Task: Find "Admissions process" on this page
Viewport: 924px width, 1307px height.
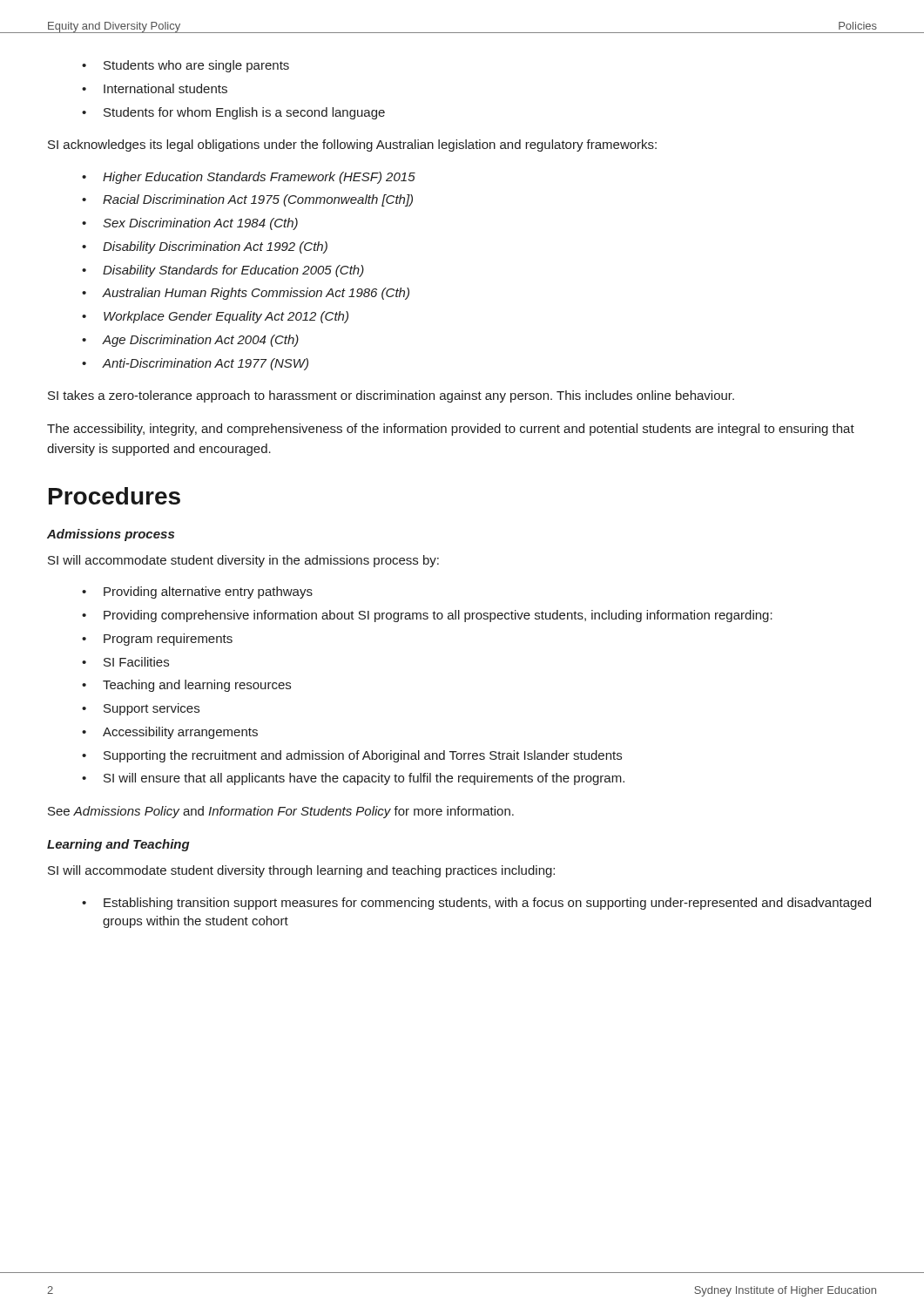Action: [111, 534]
